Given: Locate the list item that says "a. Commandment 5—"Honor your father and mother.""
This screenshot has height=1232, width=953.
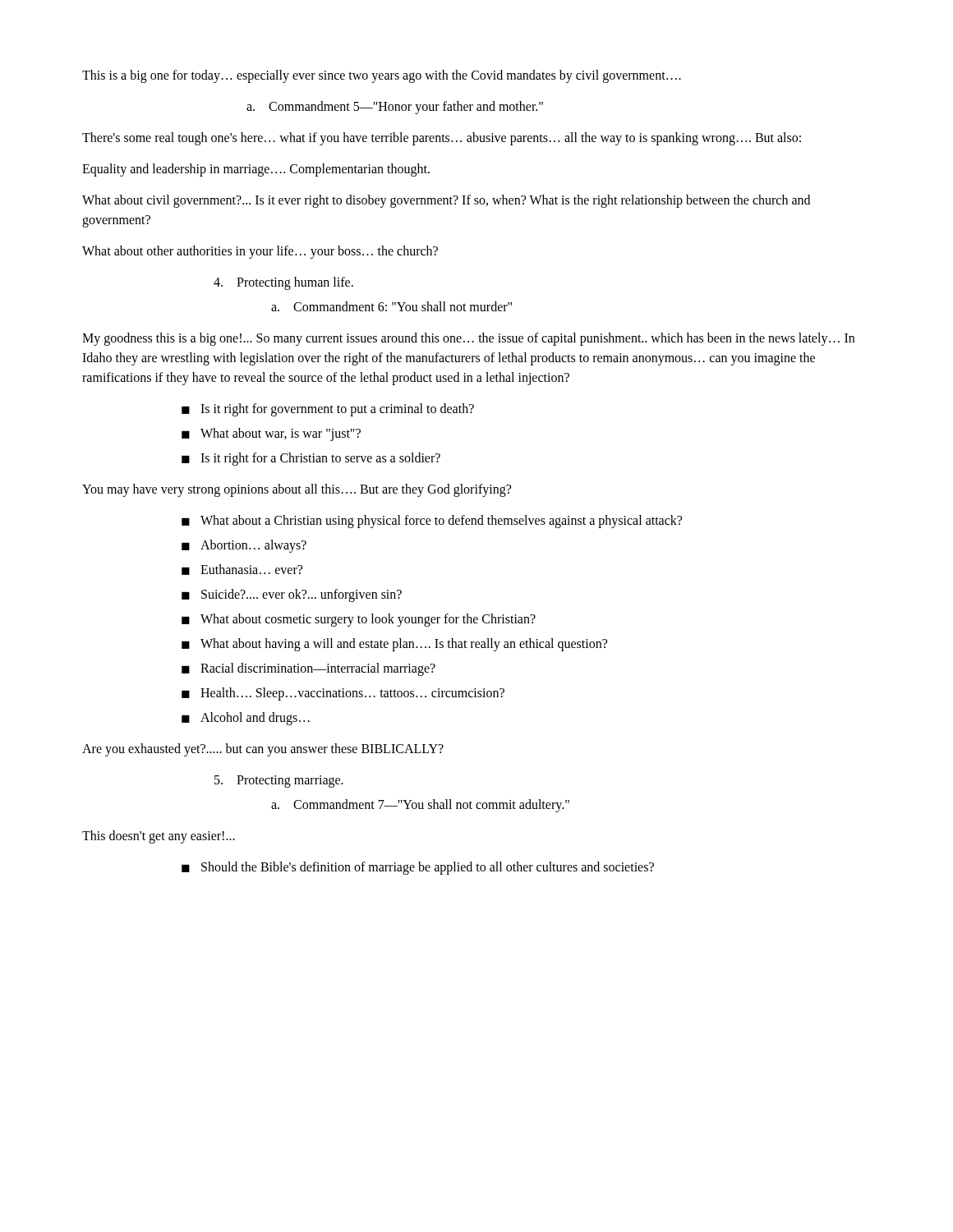Looking at the screenshot, I should coord(395,106).
